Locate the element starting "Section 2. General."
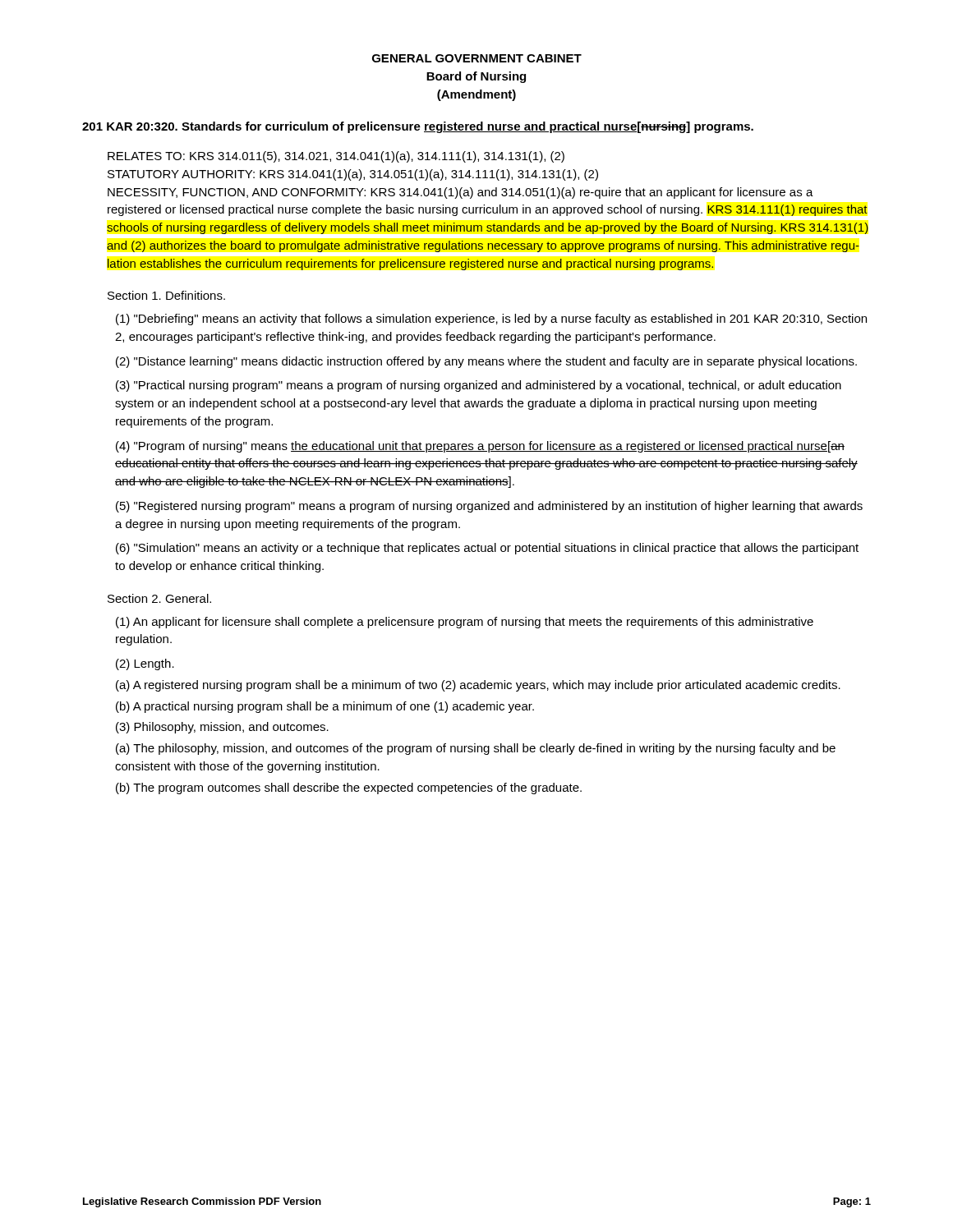This screenshot has height=1232, width=953. pyautogui.click(x=159, y=598)
